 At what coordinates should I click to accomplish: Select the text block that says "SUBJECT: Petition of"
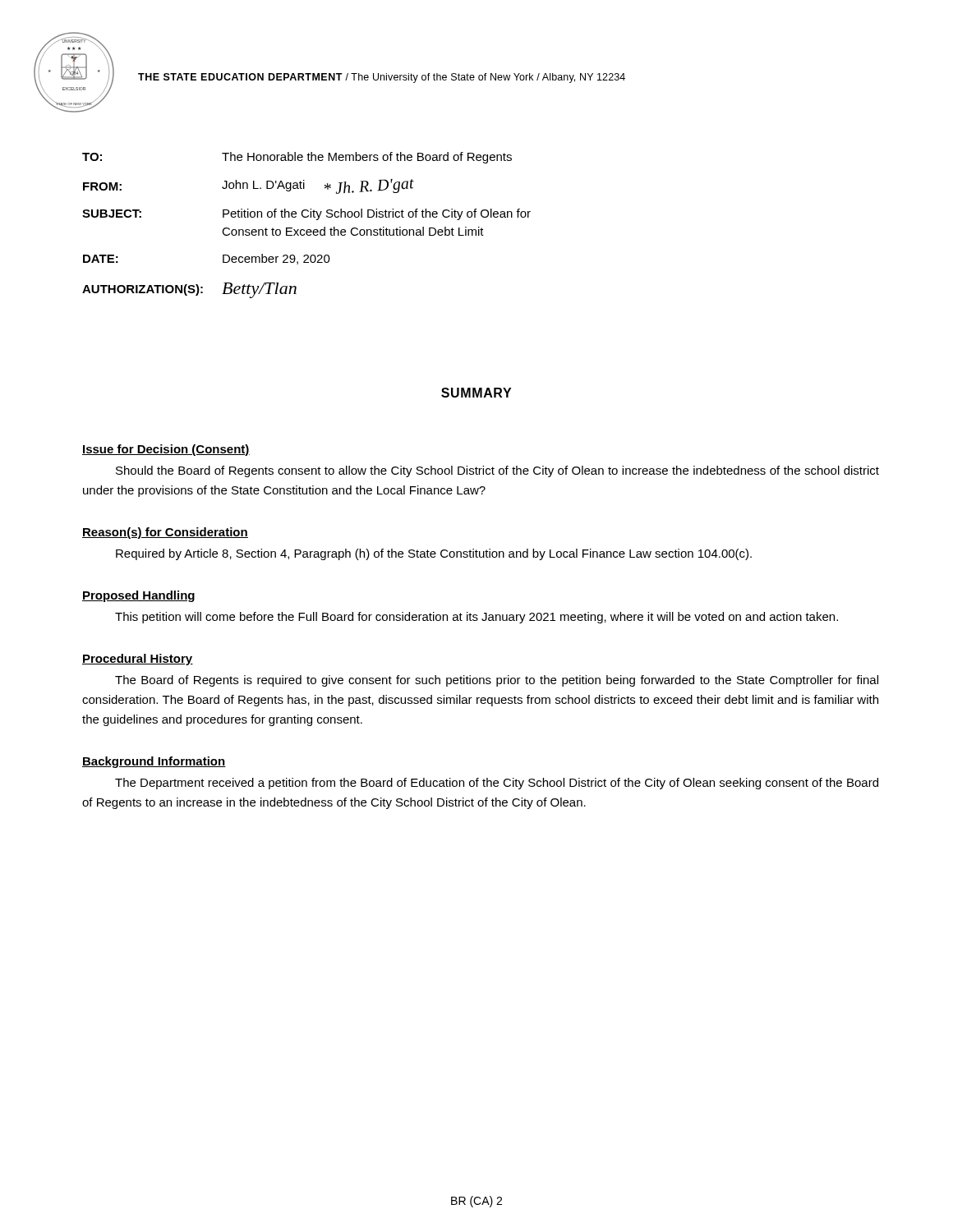click(x=481, y=223)
